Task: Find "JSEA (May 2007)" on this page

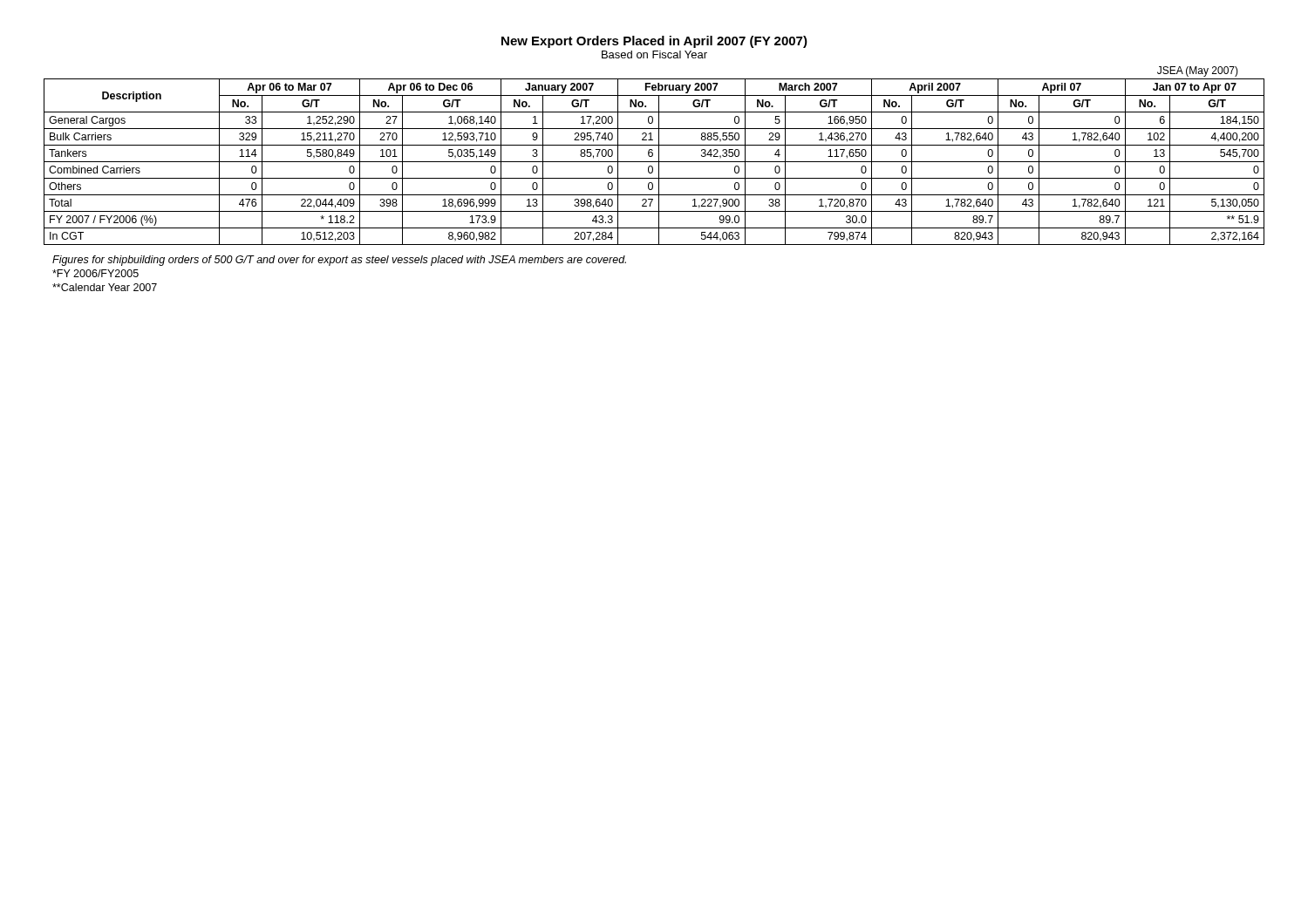Action: click(1198, 71)
